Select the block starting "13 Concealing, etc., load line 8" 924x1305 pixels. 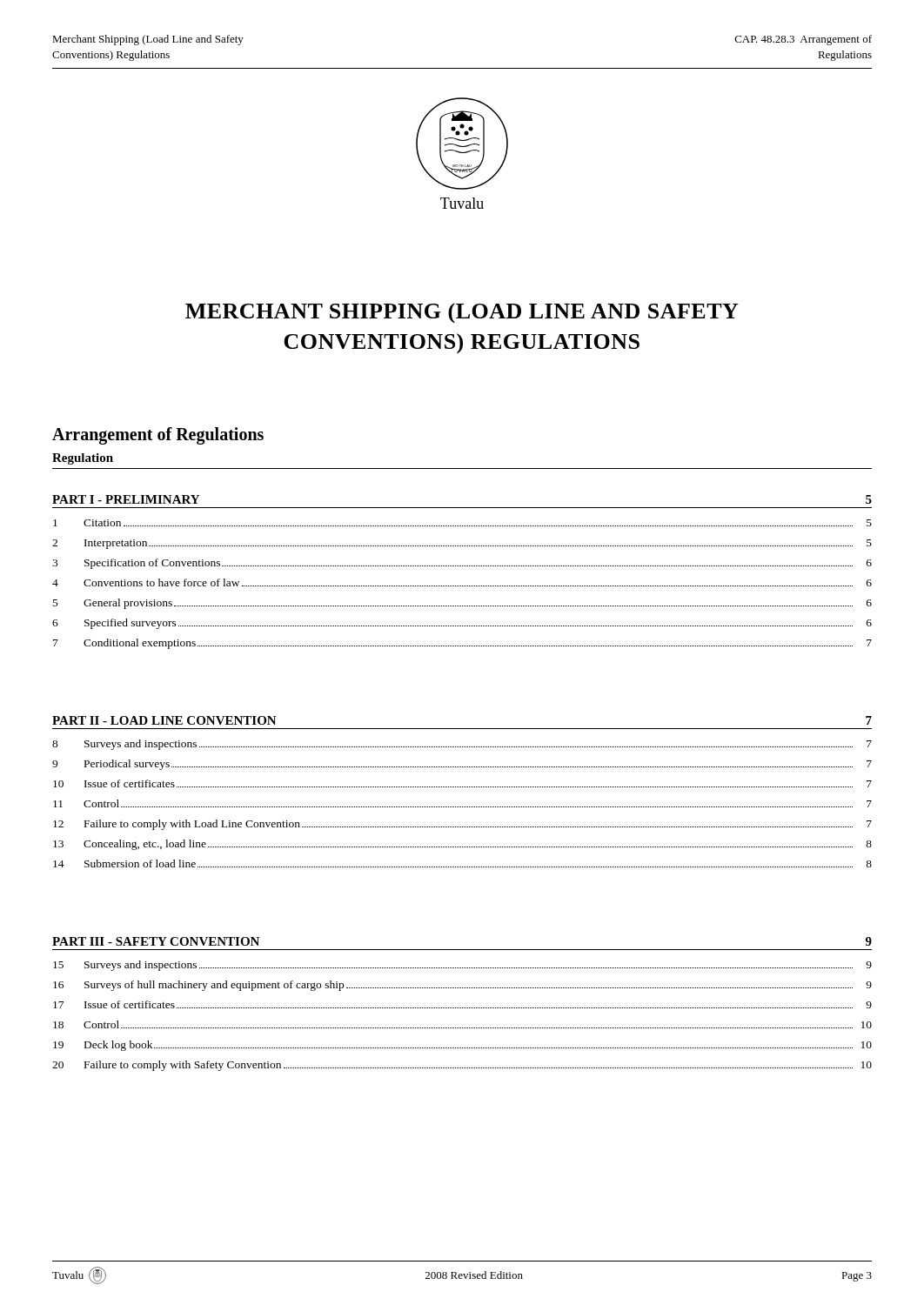click(x=462, y=844)
